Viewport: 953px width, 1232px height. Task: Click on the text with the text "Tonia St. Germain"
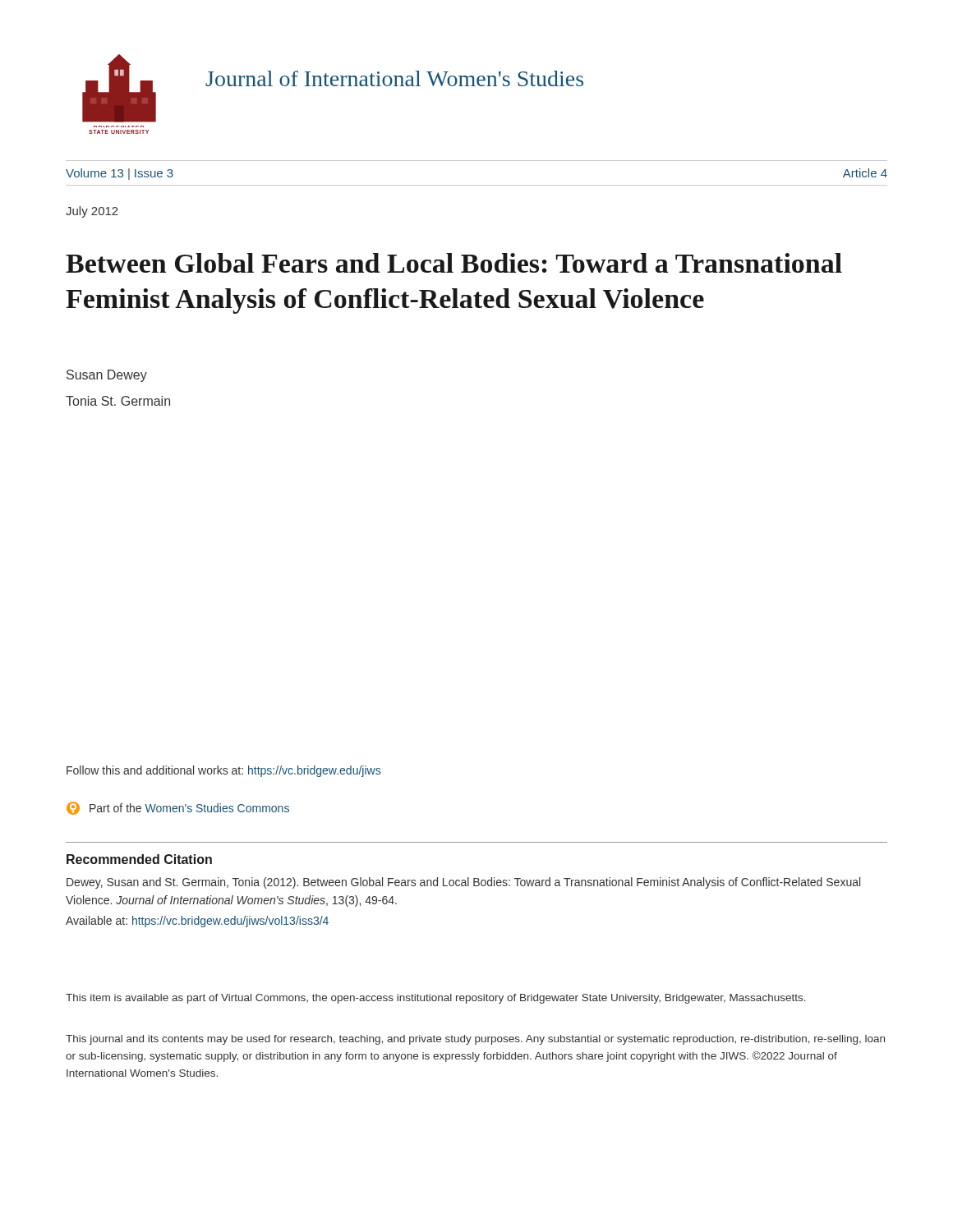point(118,401)
